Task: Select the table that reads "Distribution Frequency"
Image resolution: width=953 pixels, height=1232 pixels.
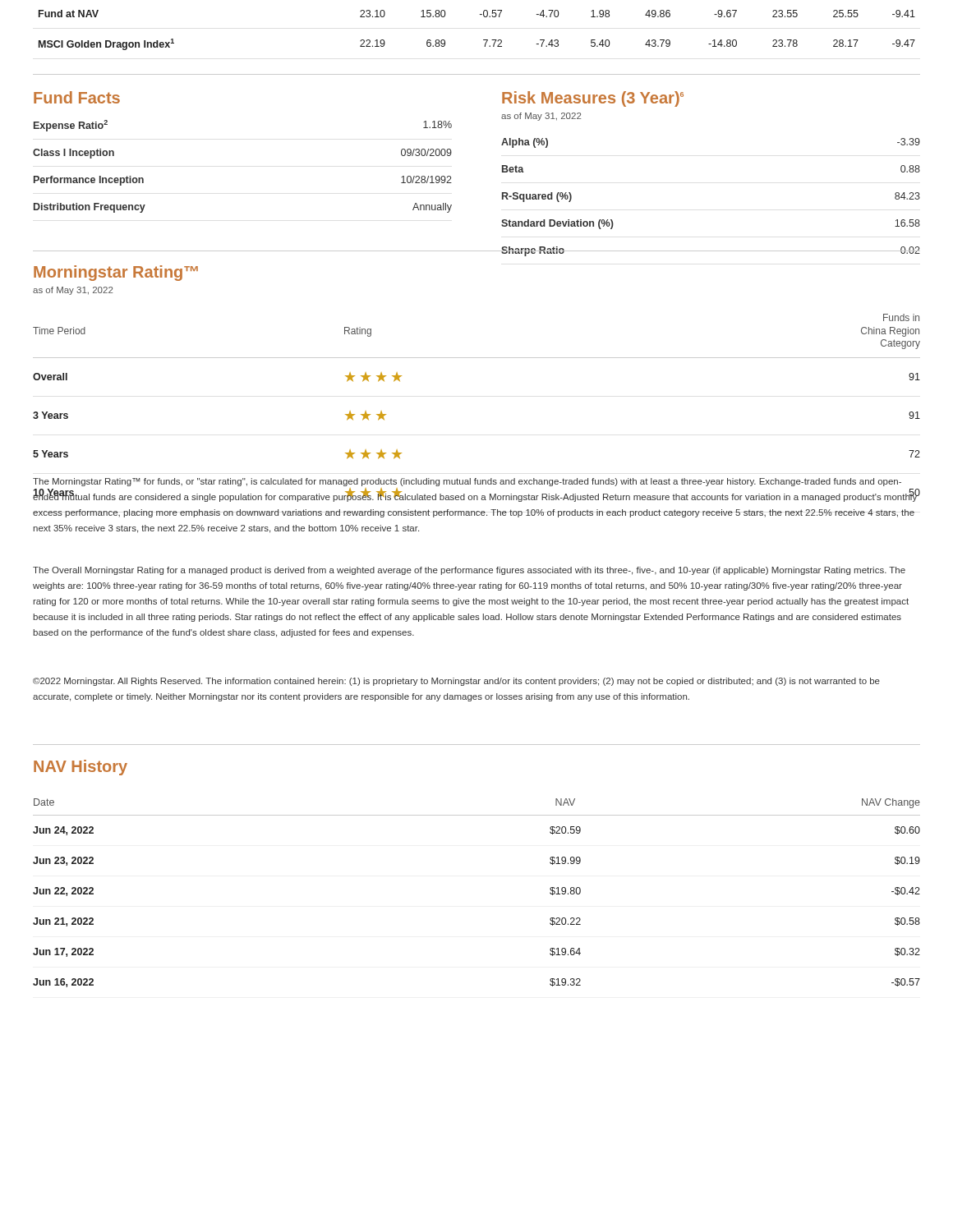Action: tap(242, 166)
